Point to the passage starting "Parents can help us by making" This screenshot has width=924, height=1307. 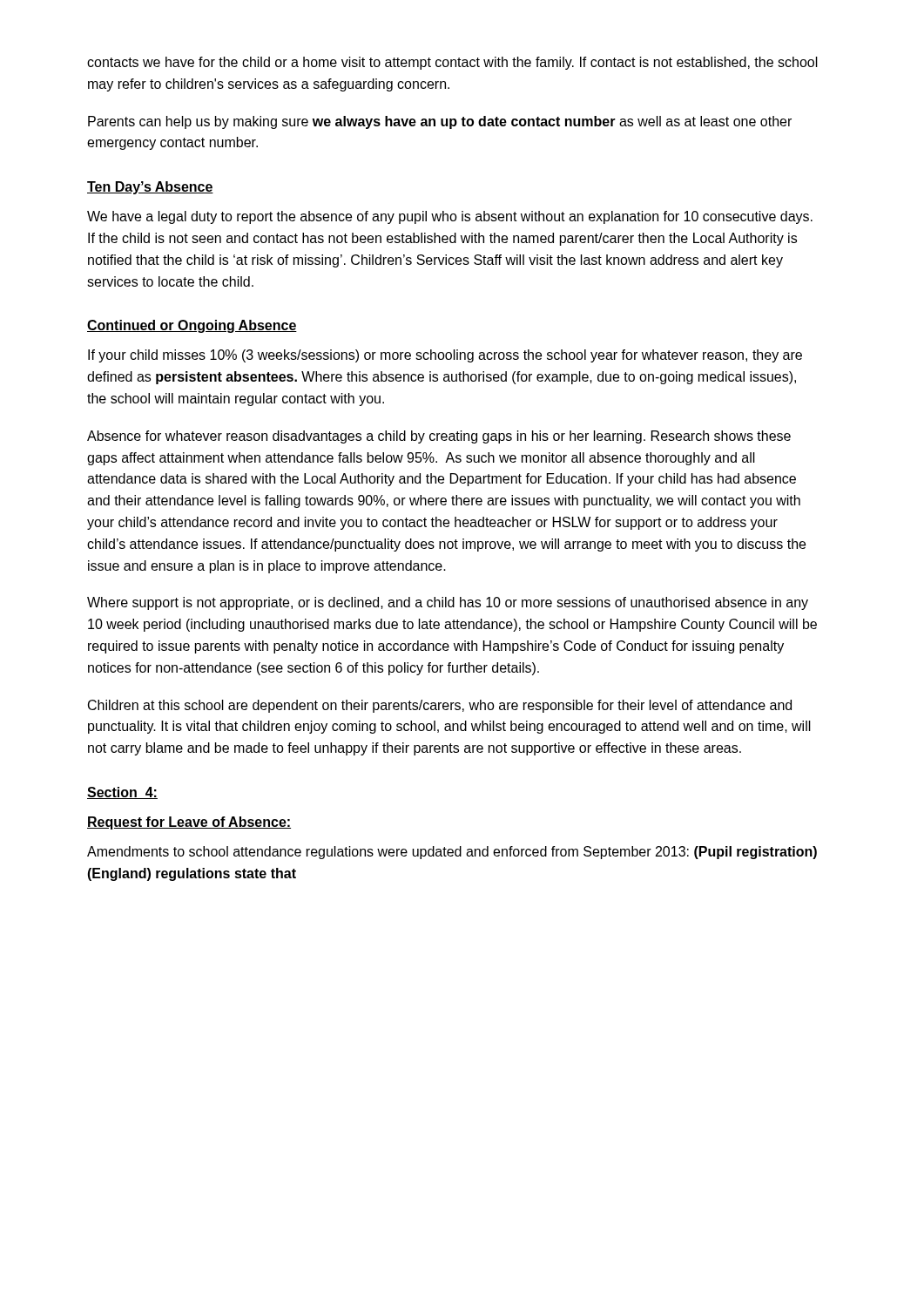(x=453, y=133)
